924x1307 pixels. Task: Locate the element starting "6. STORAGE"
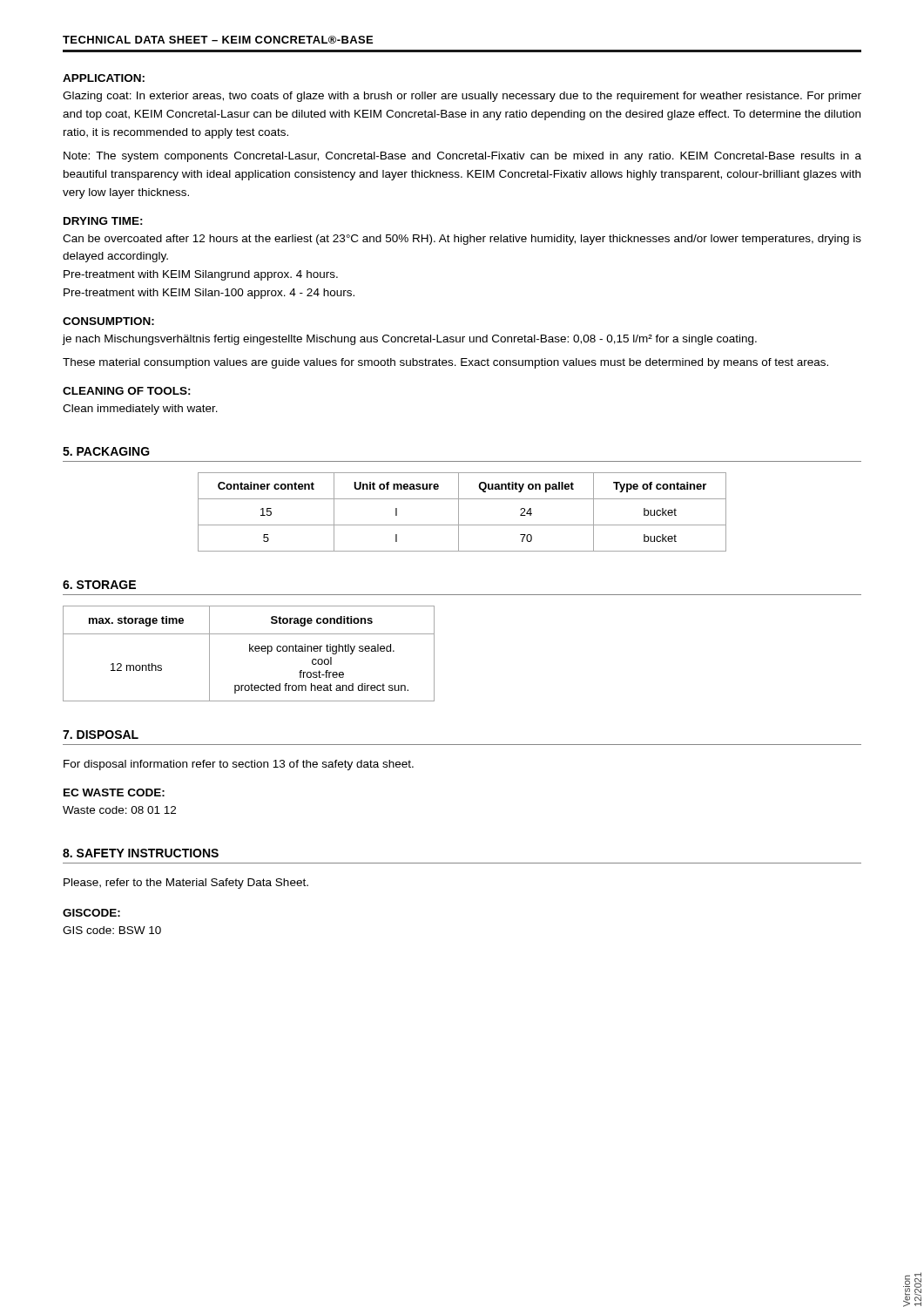point(100,585)
